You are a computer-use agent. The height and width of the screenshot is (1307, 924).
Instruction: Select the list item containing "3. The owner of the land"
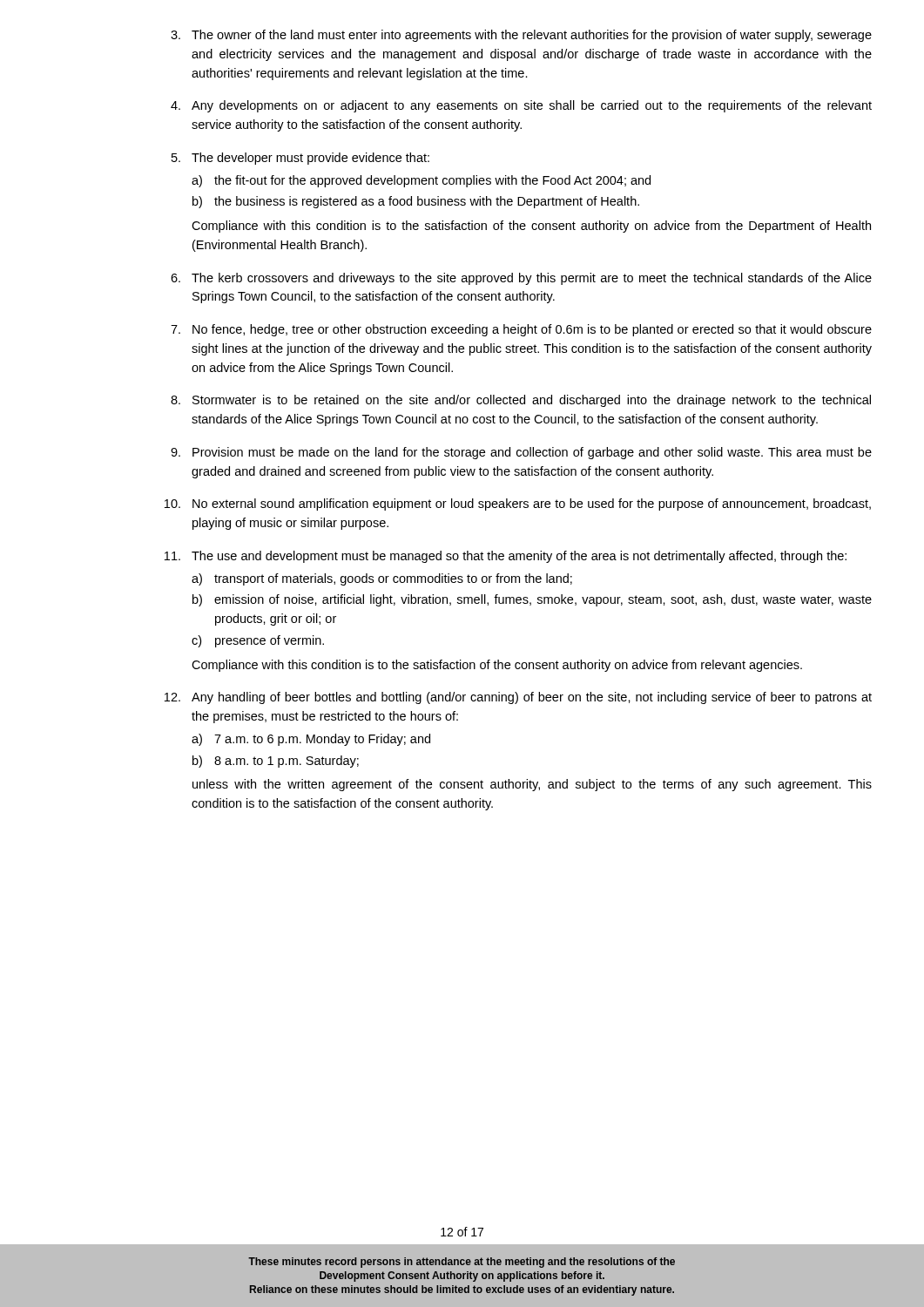[x=506, y=55]
